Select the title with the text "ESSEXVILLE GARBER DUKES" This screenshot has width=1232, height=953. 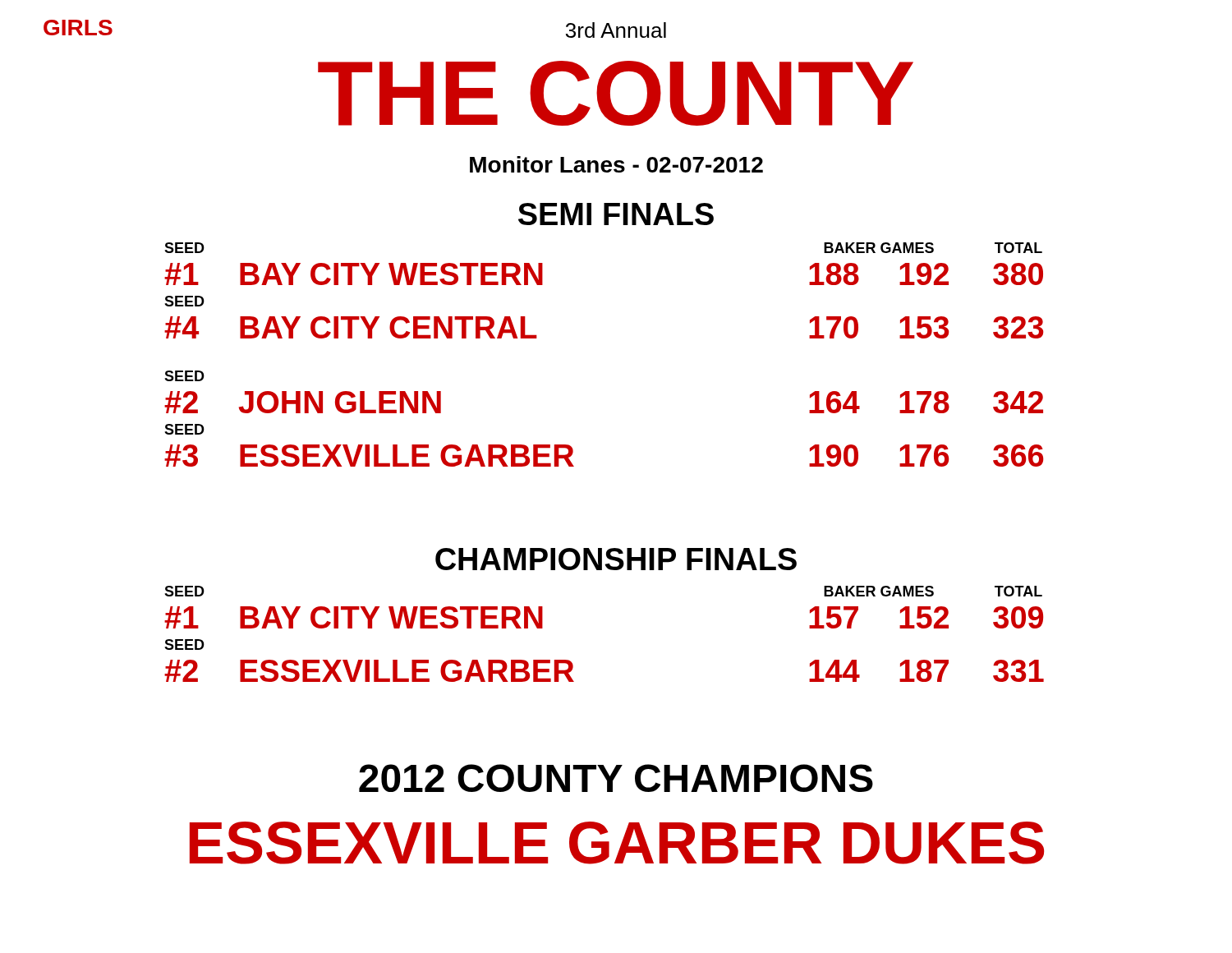pos(616,843)
